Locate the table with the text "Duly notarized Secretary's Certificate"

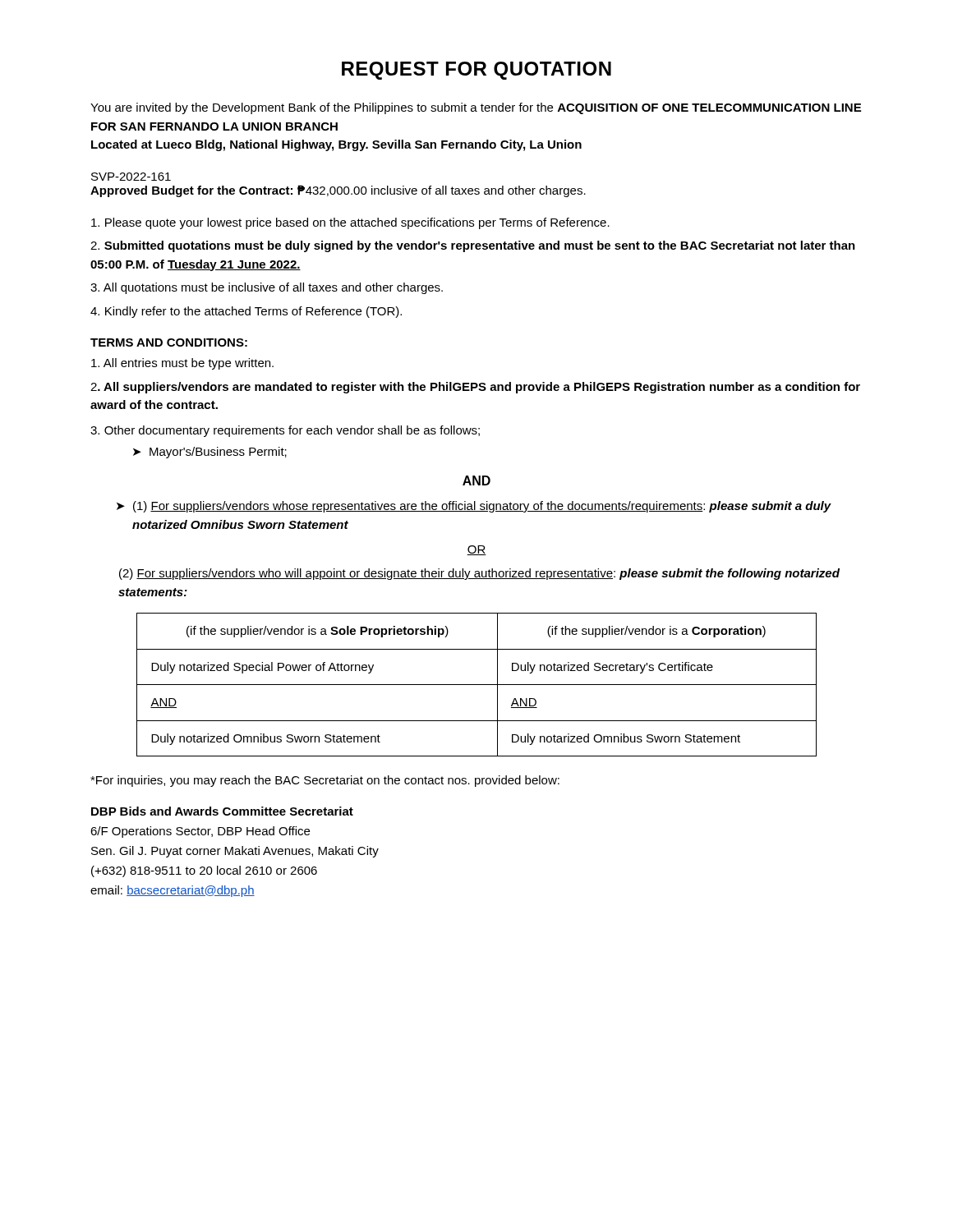[x=476, y=685]
